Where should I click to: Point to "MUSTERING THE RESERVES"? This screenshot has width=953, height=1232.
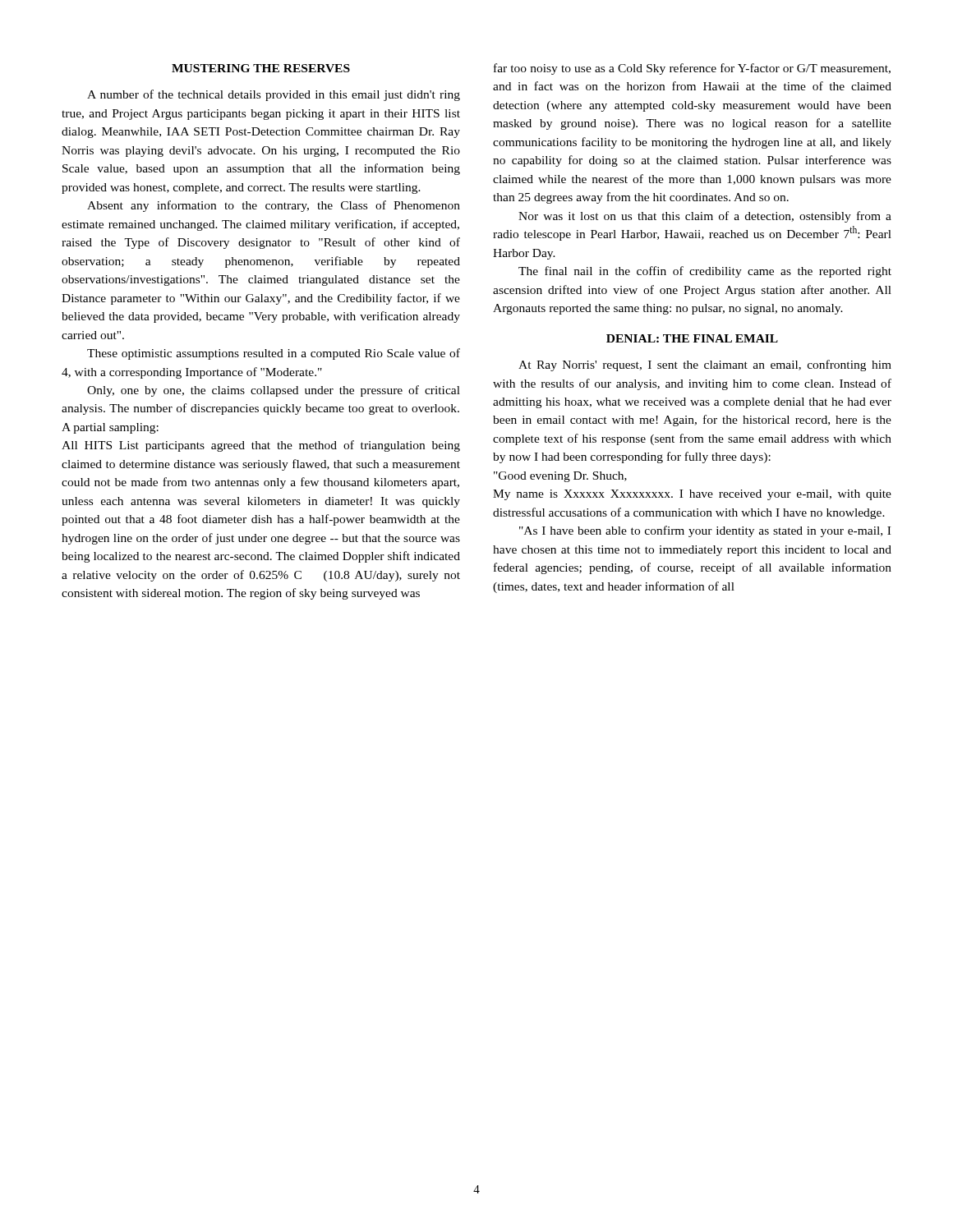[x=261, y=68]
